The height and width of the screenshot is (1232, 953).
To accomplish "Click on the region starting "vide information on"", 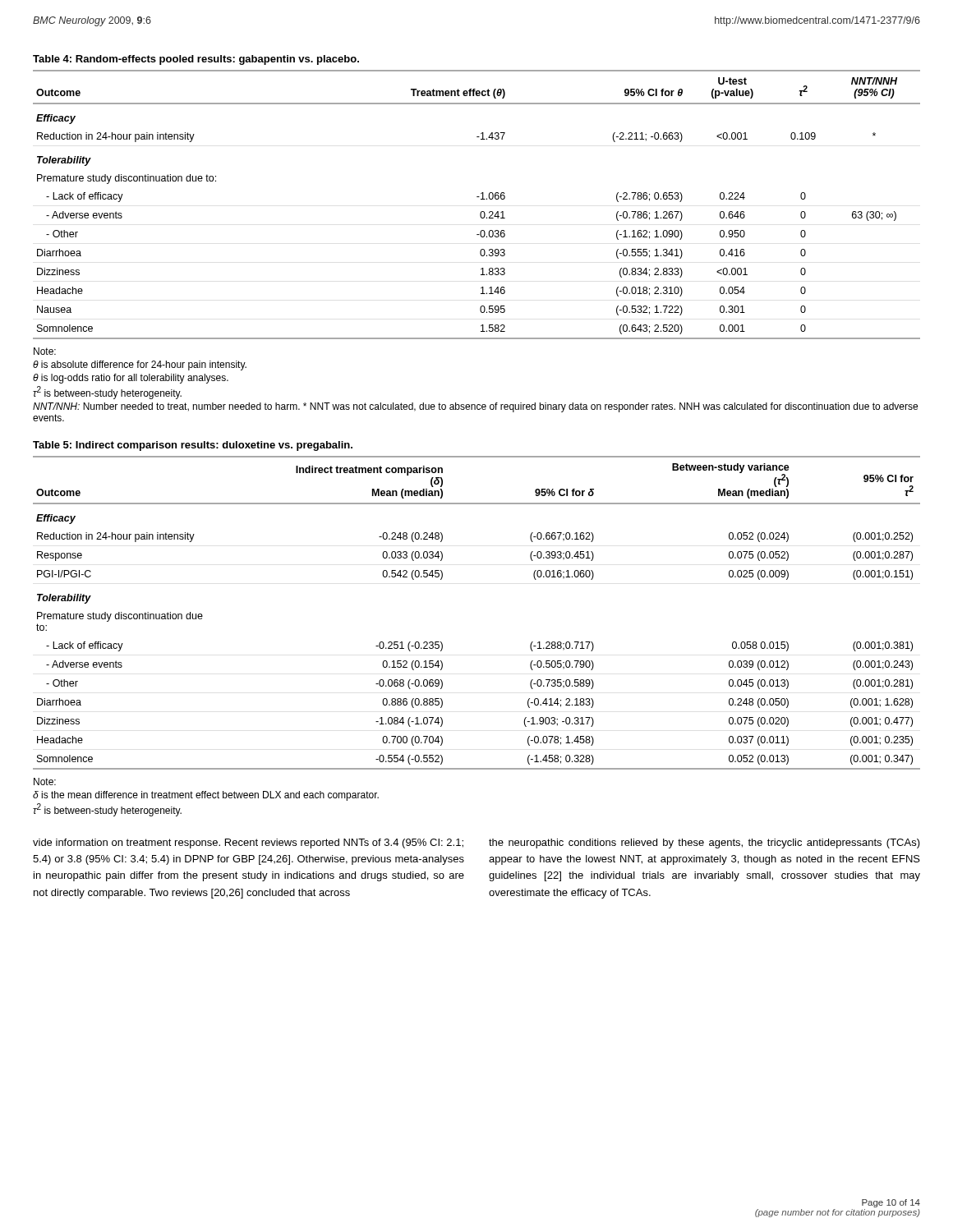I will click(x=249, y=868).
